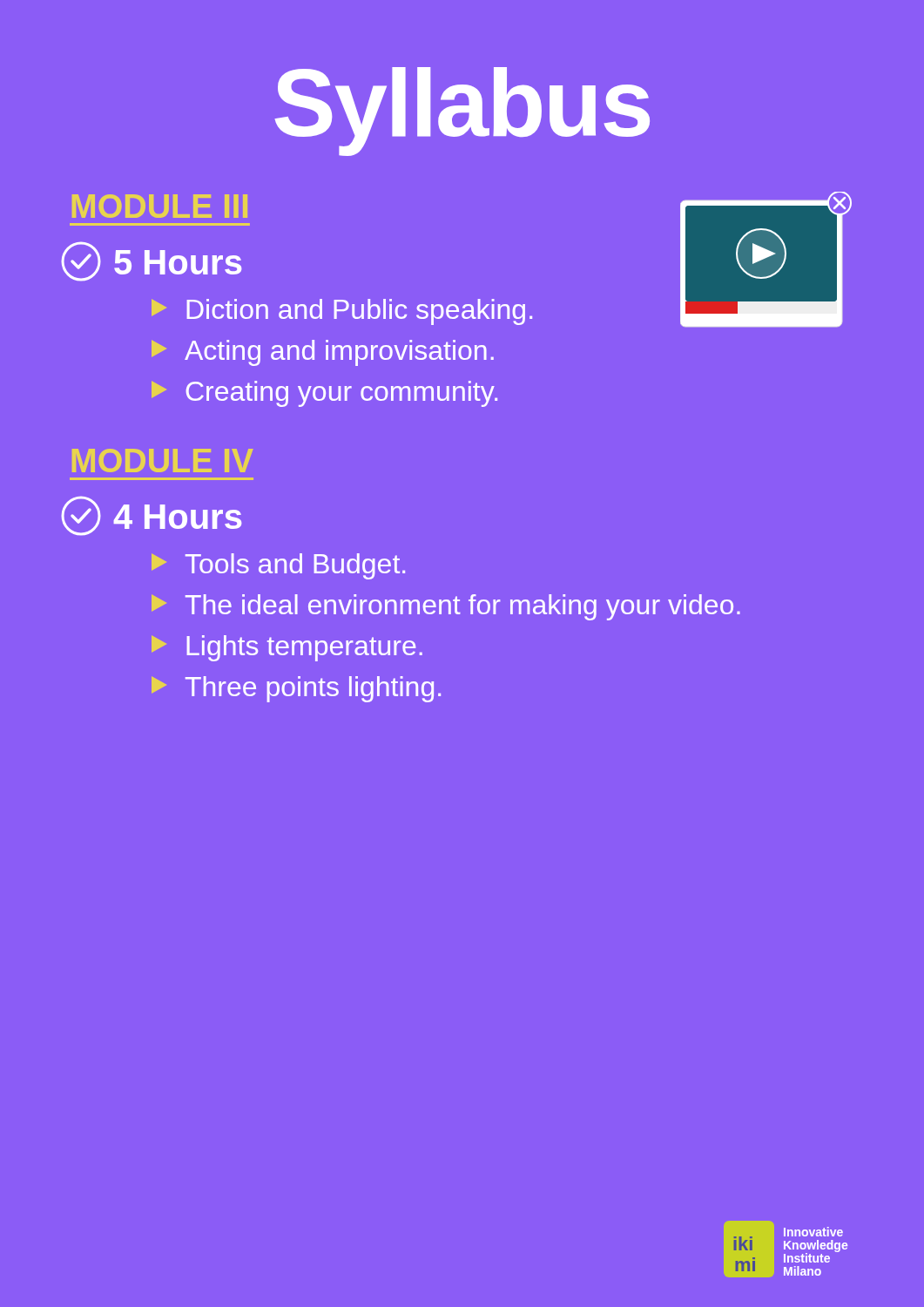Find the text that says "4 Hours"
This screenshot has height=1307, width=924.
(152, 517)
